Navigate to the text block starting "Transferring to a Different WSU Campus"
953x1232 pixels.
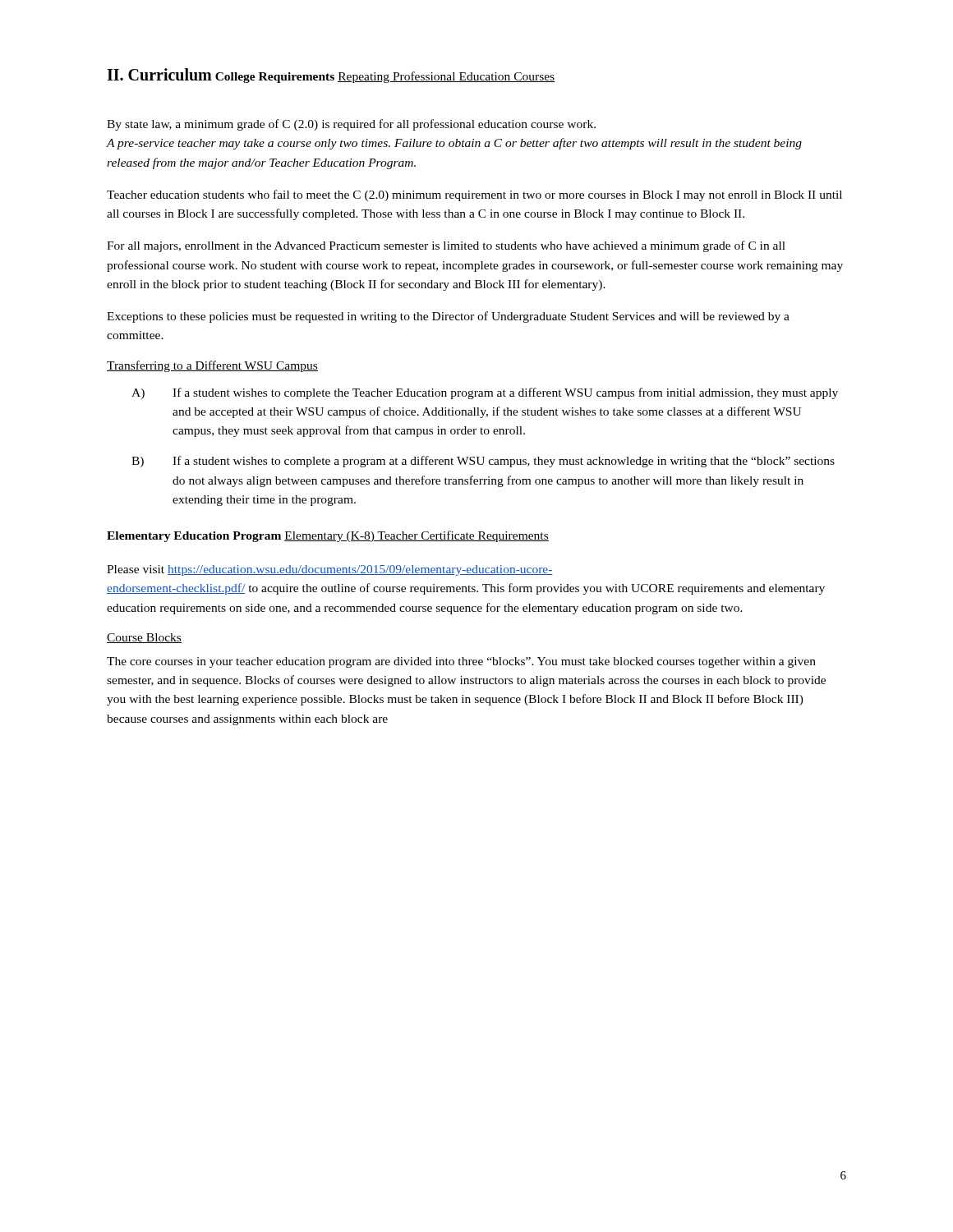coord(212,365)
